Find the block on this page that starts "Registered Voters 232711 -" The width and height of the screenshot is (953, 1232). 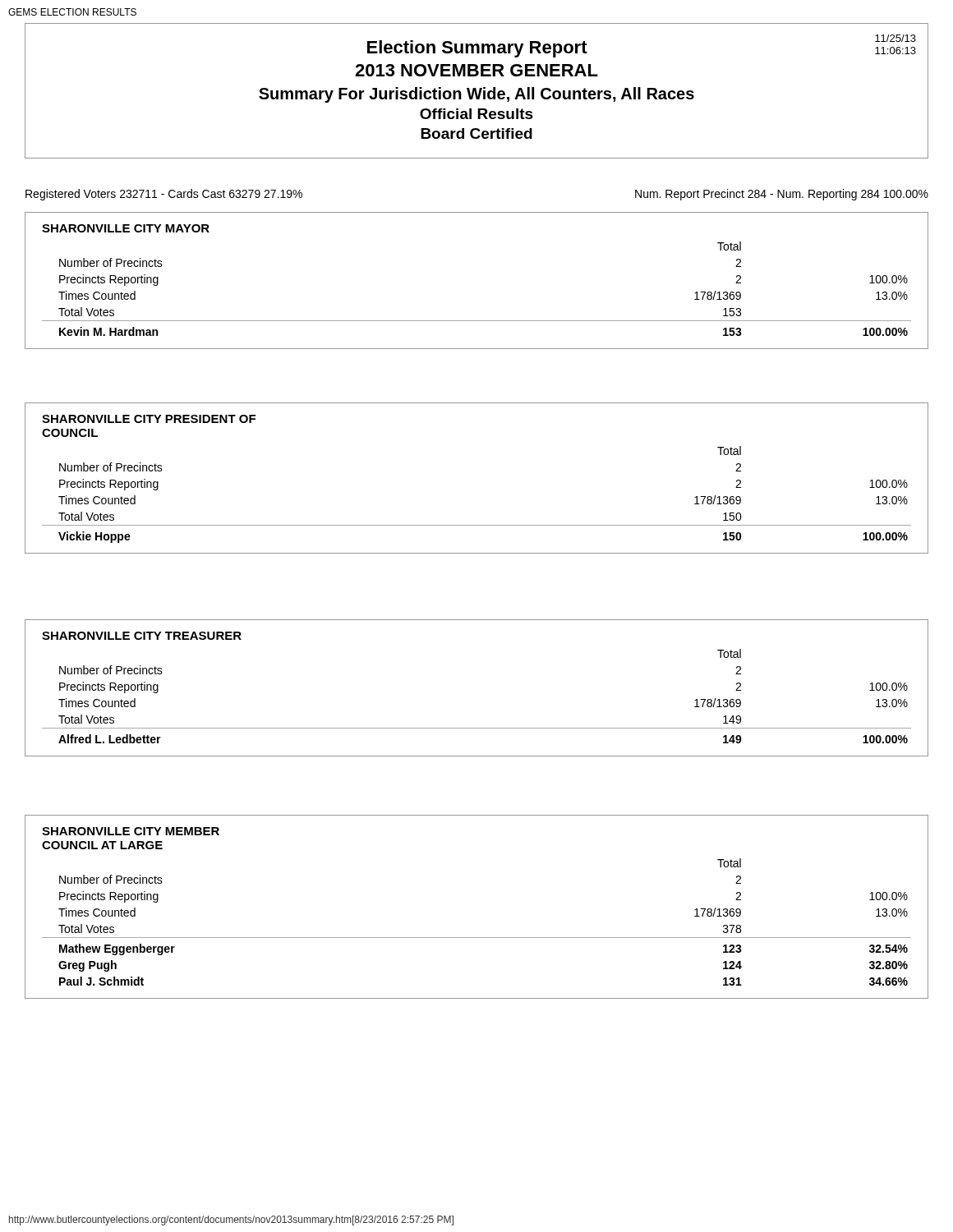click(172, 197)
